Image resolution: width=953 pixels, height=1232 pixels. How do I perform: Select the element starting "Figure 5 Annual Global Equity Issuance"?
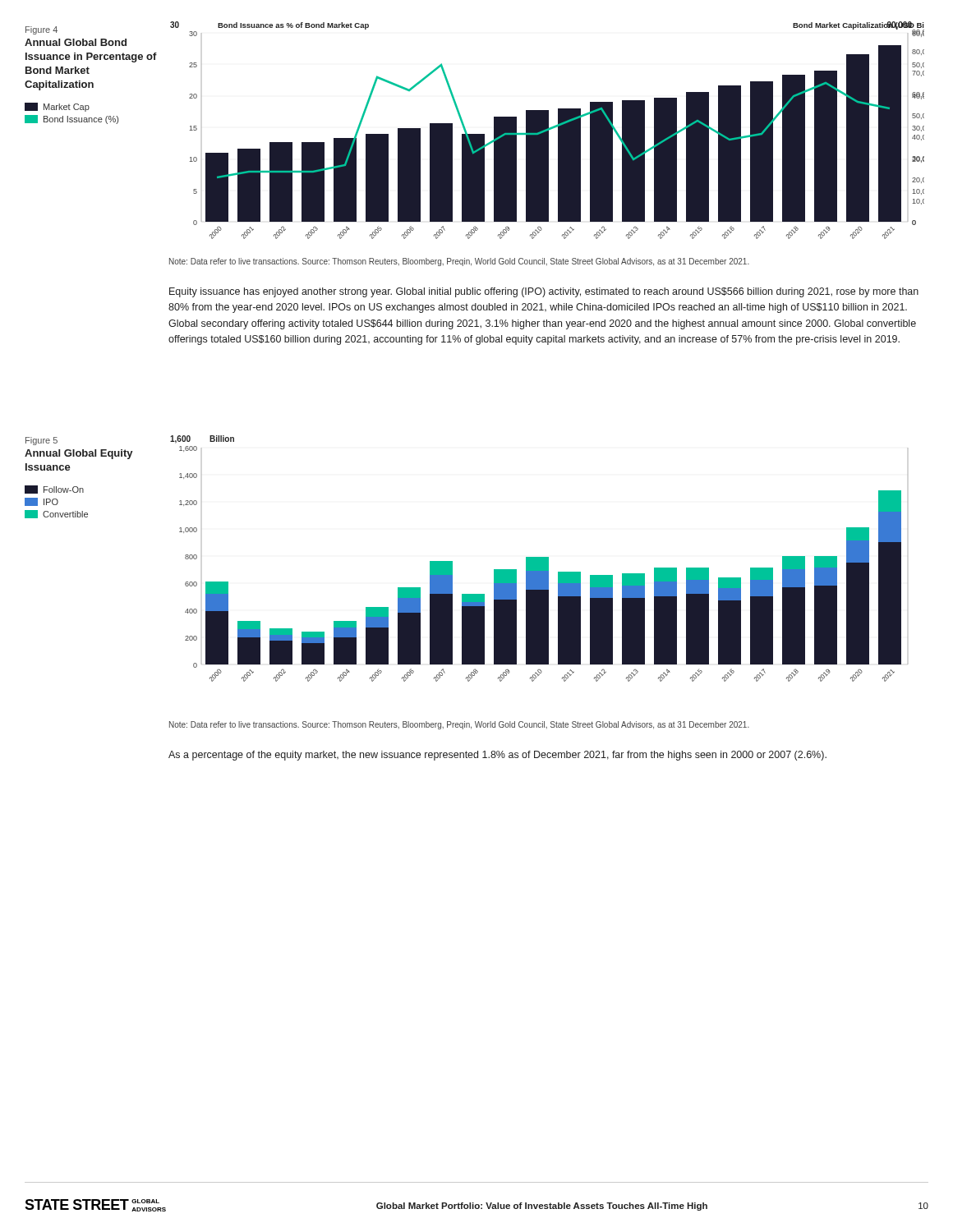(92, 455)
